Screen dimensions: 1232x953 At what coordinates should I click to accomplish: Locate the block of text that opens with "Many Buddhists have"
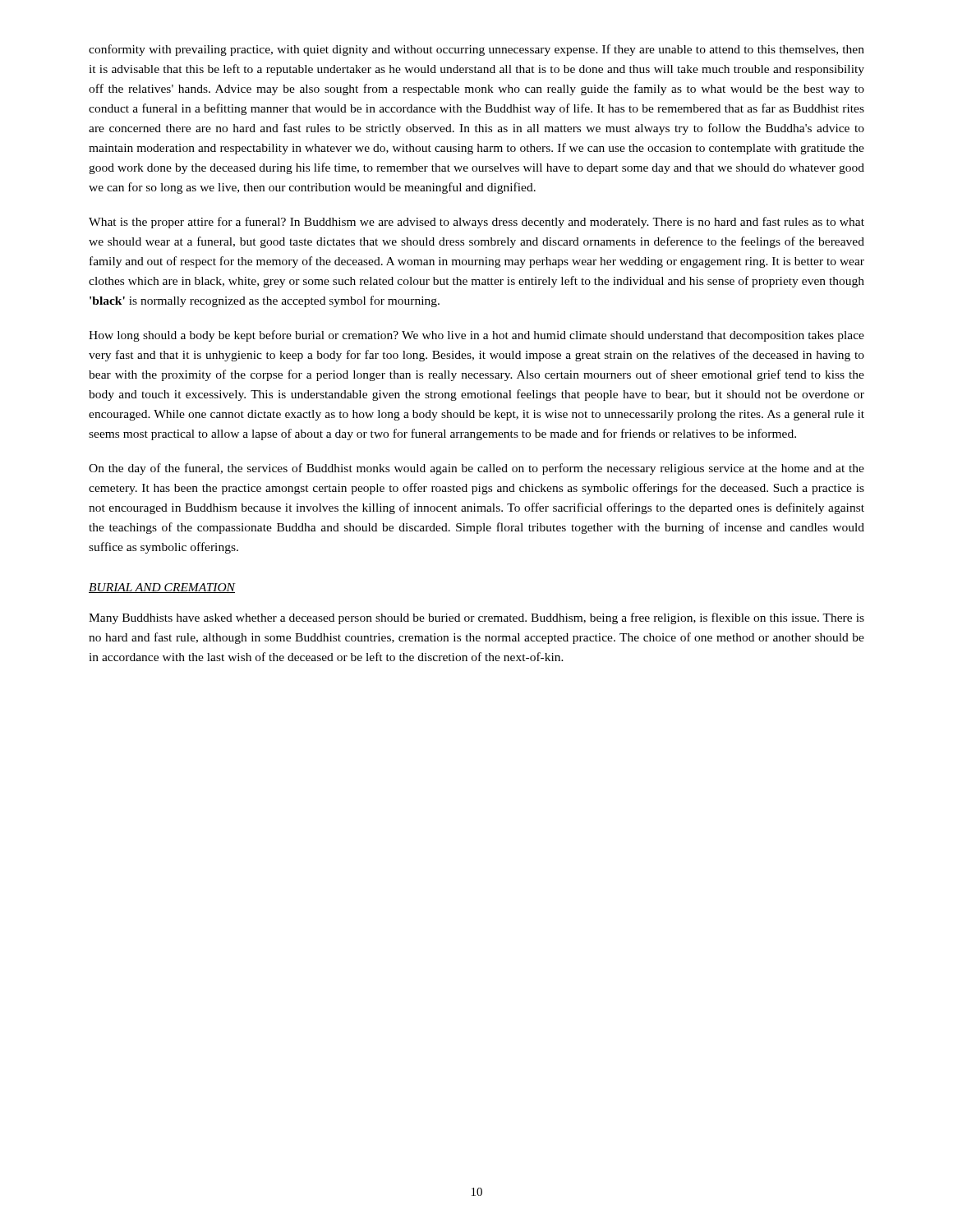(476, 637)
